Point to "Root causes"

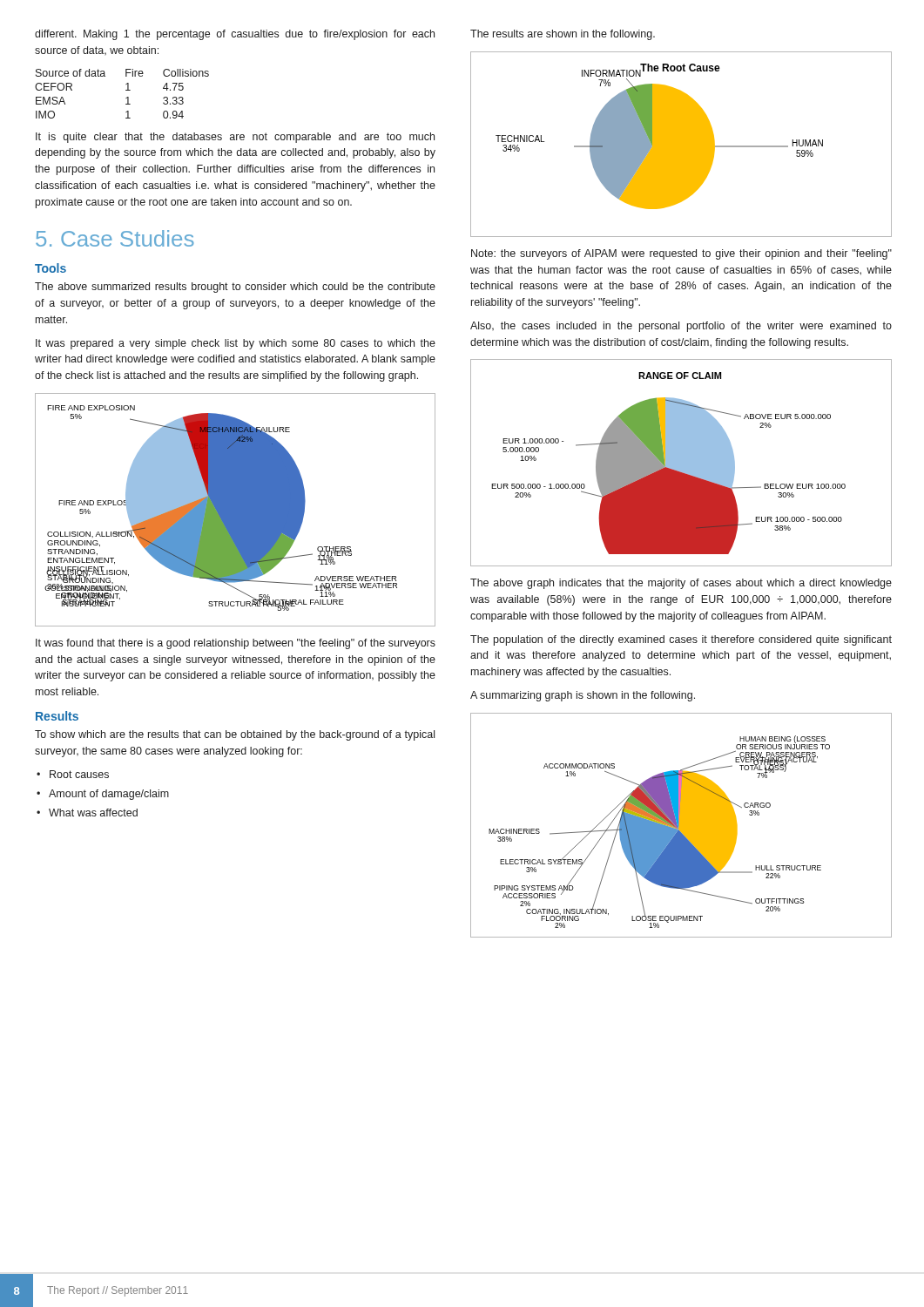79,775
